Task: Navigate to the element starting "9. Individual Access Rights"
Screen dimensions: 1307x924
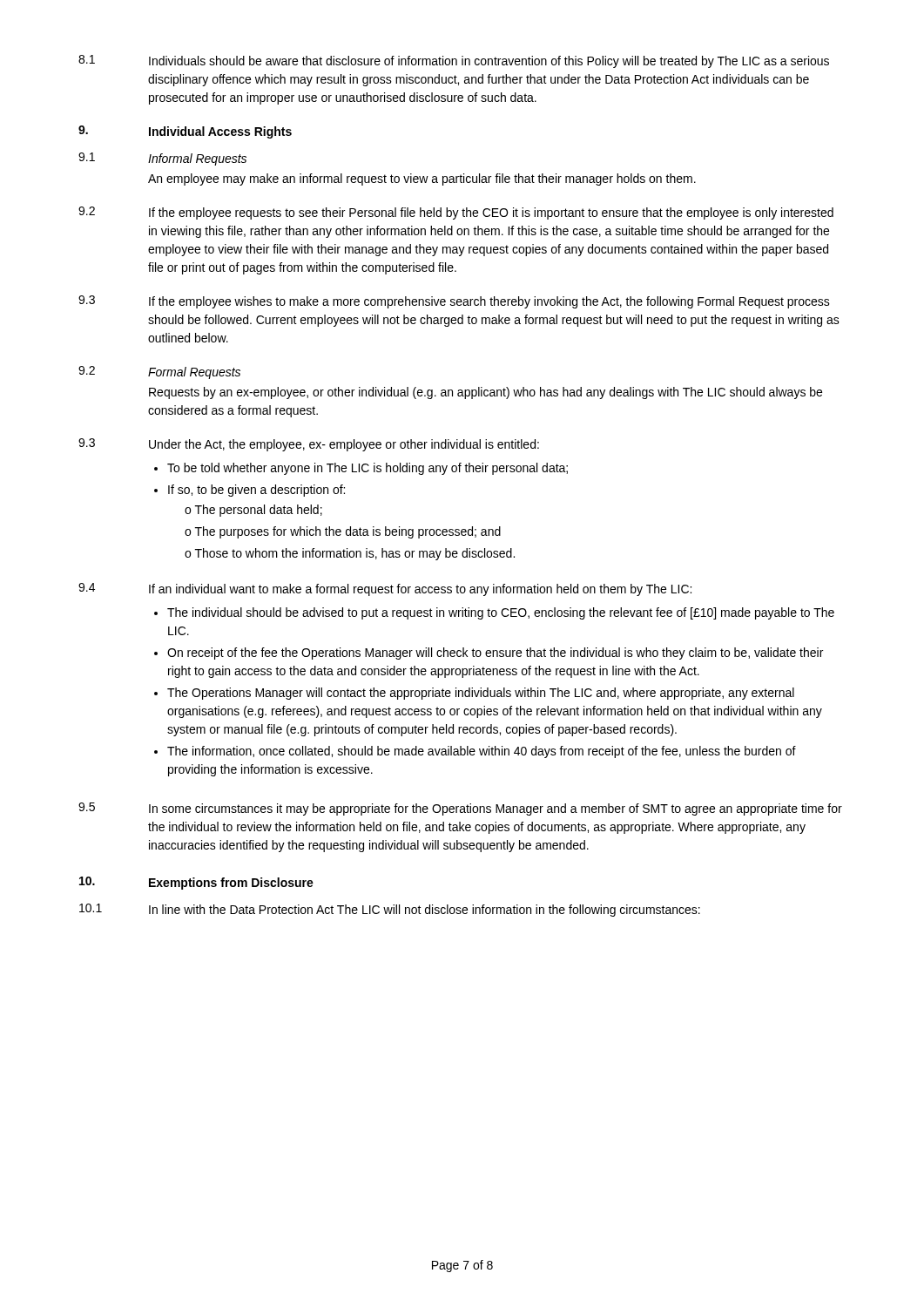Action: [185, 132]
